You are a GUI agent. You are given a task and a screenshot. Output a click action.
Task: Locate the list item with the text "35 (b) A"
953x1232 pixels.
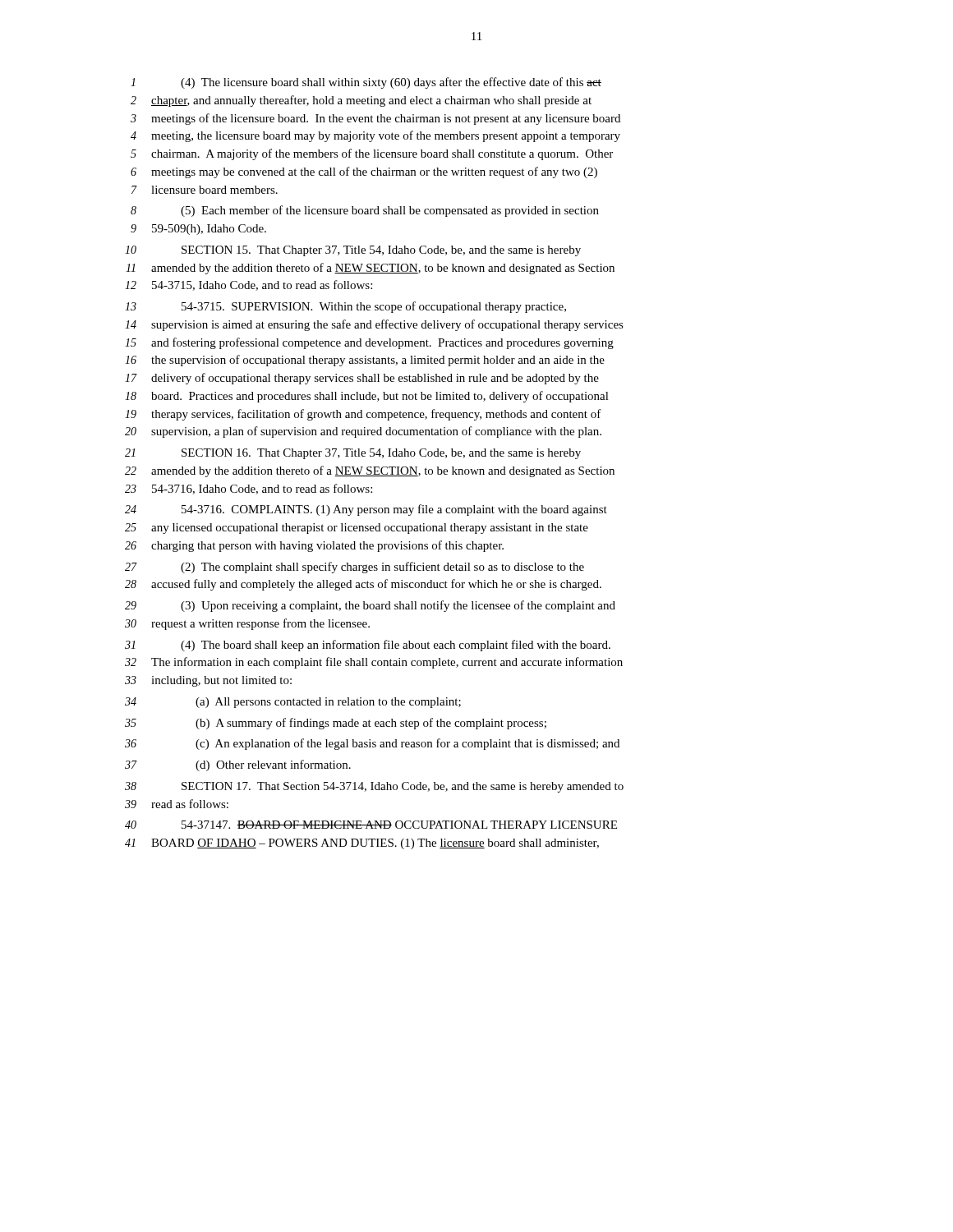point(493,723)
